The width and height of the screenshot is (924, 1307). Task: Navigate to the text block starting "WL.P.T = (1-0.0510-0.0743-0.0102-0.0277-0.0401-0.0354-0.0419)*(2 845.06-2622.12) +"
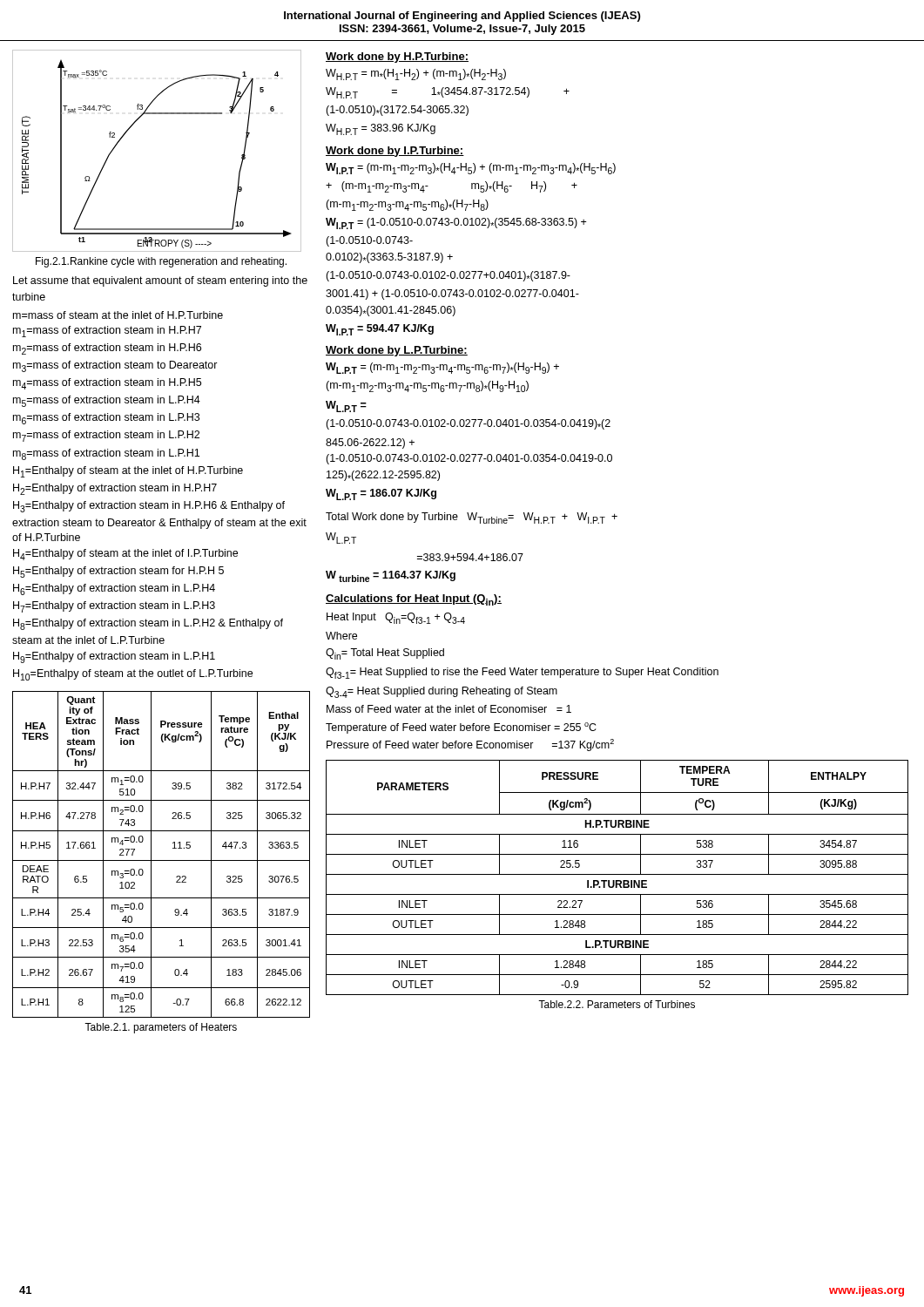point(469,450)
